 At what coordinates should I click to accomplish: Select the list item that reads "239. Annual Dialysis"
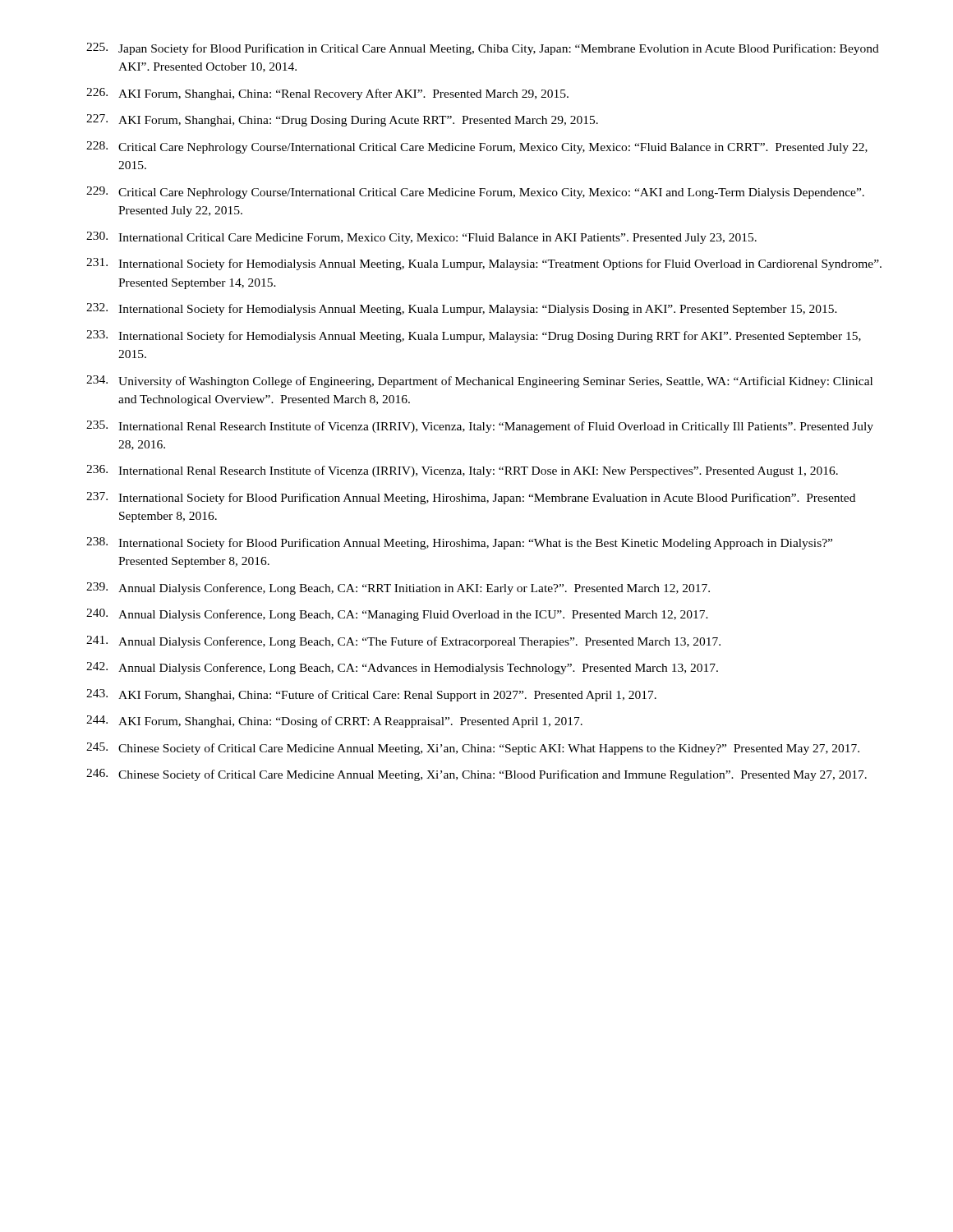point(476,588)
